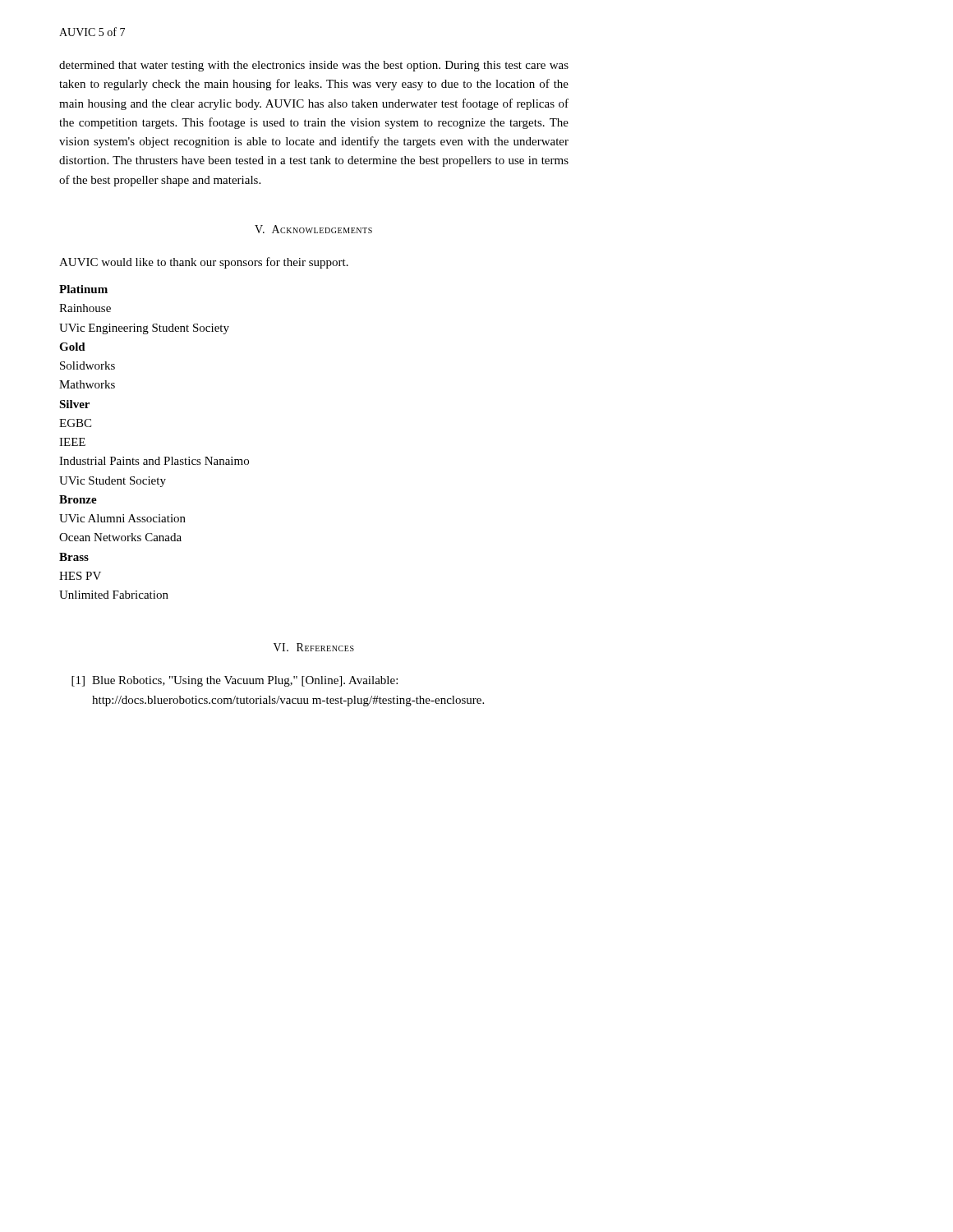Navigate to the passage starting "VI. References"
The image size is (953, 1232).
(314, 648)
